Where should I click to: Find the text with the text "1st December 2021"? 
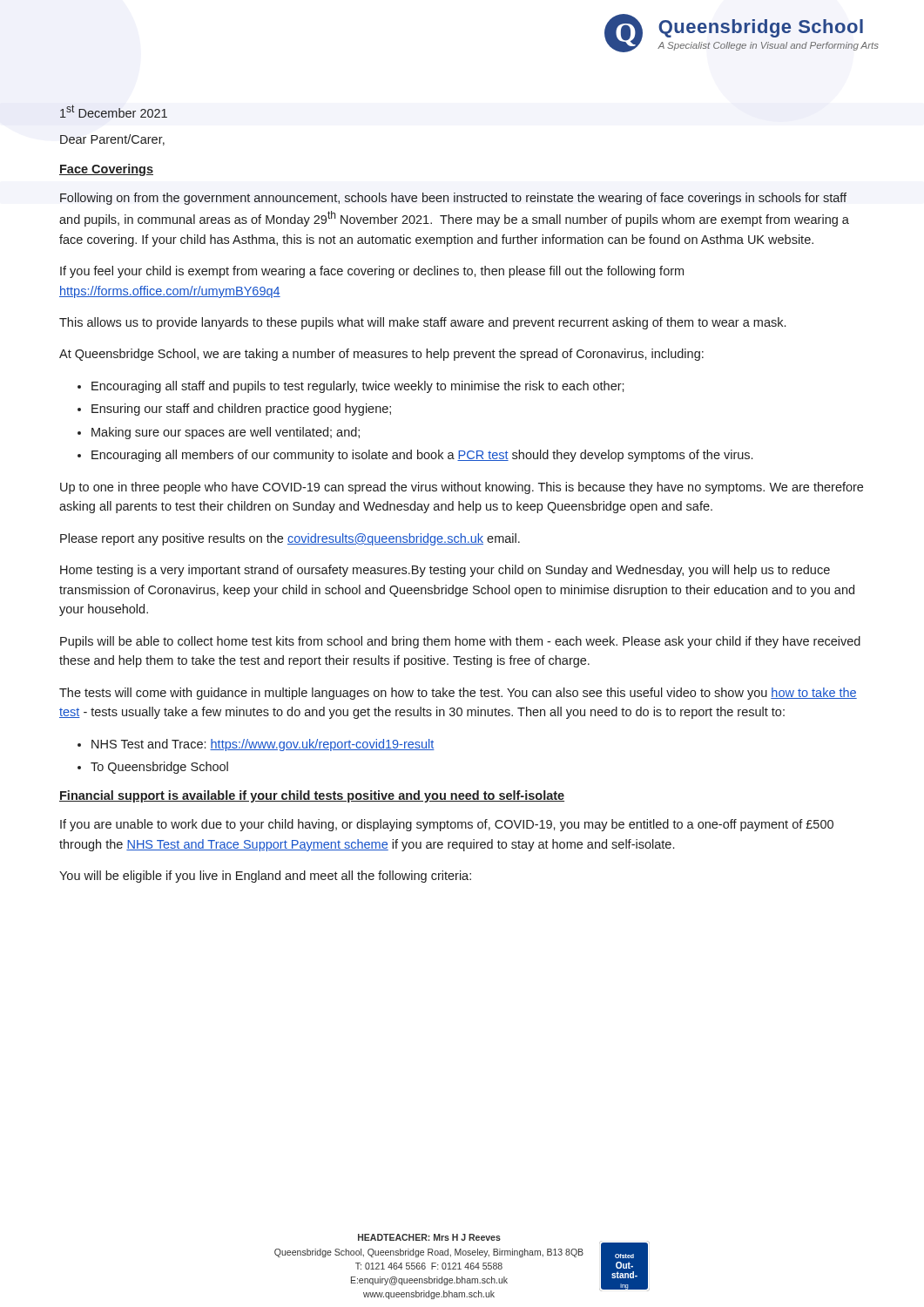coord(114,111)
